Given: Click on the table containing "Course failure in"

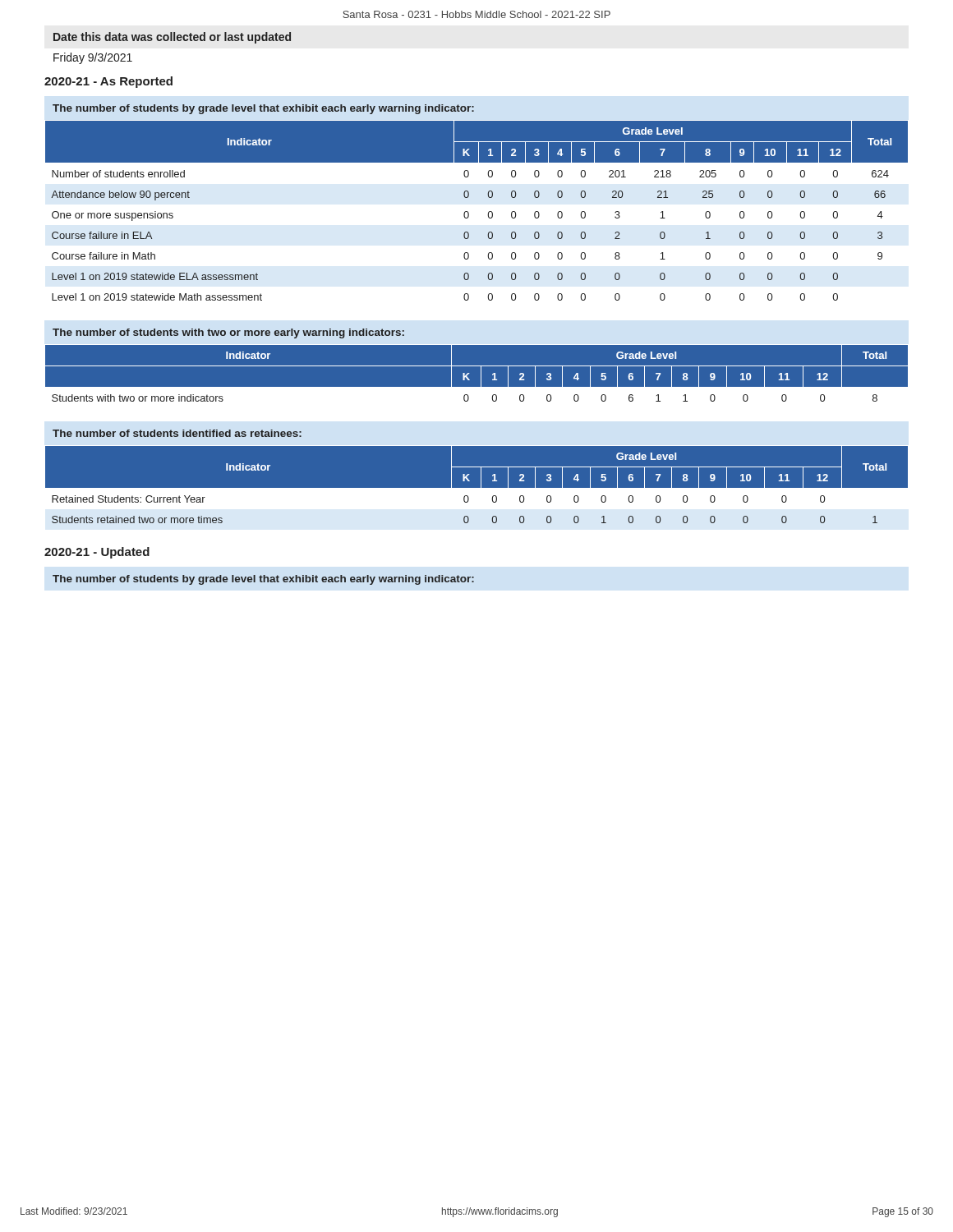Looking at the screenshot, I should pyautogui.click(x=476, y=214).
